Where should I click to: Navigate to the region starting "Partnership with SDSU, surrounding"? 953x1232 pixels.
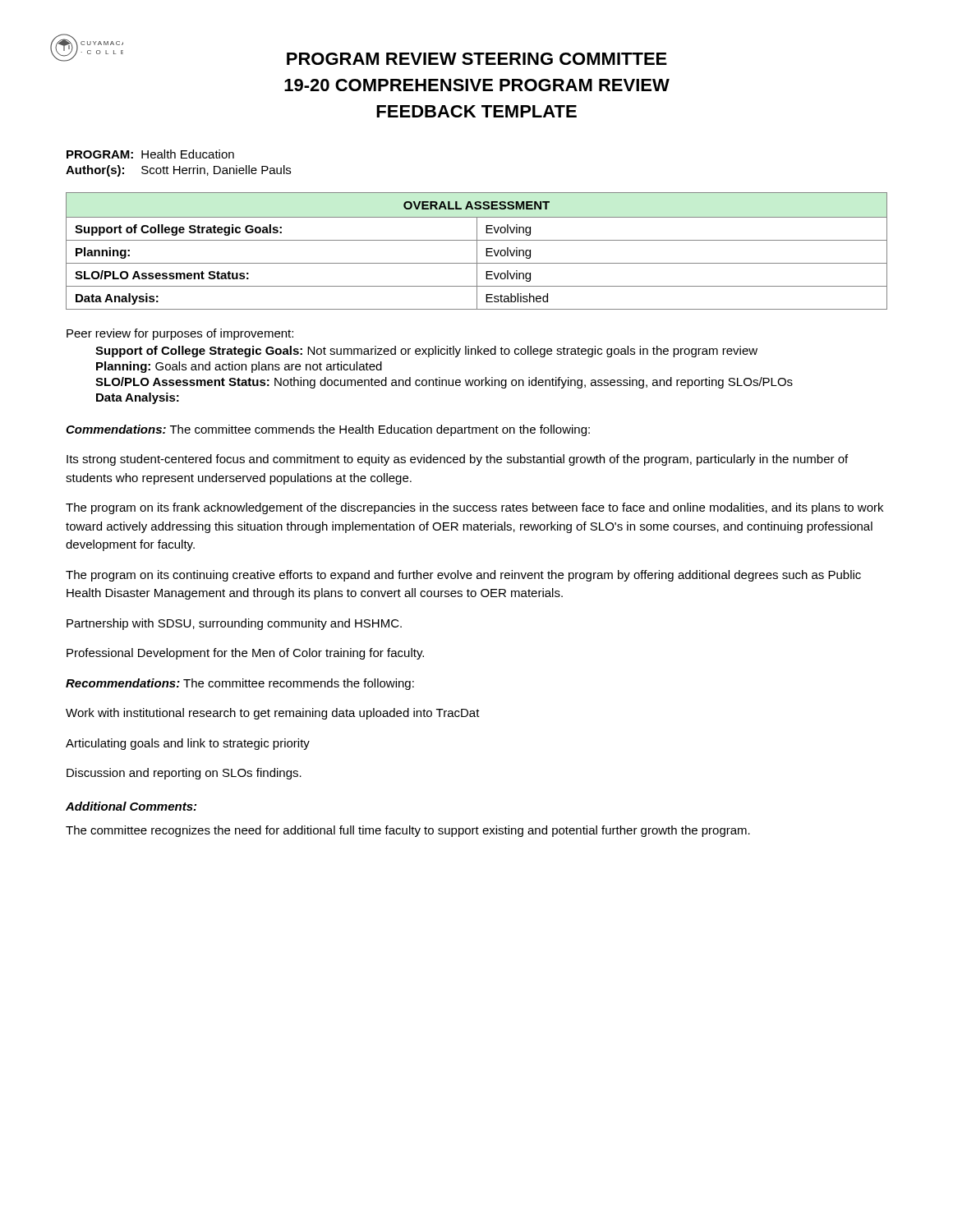pyautogui.click(x=234, y=624)
